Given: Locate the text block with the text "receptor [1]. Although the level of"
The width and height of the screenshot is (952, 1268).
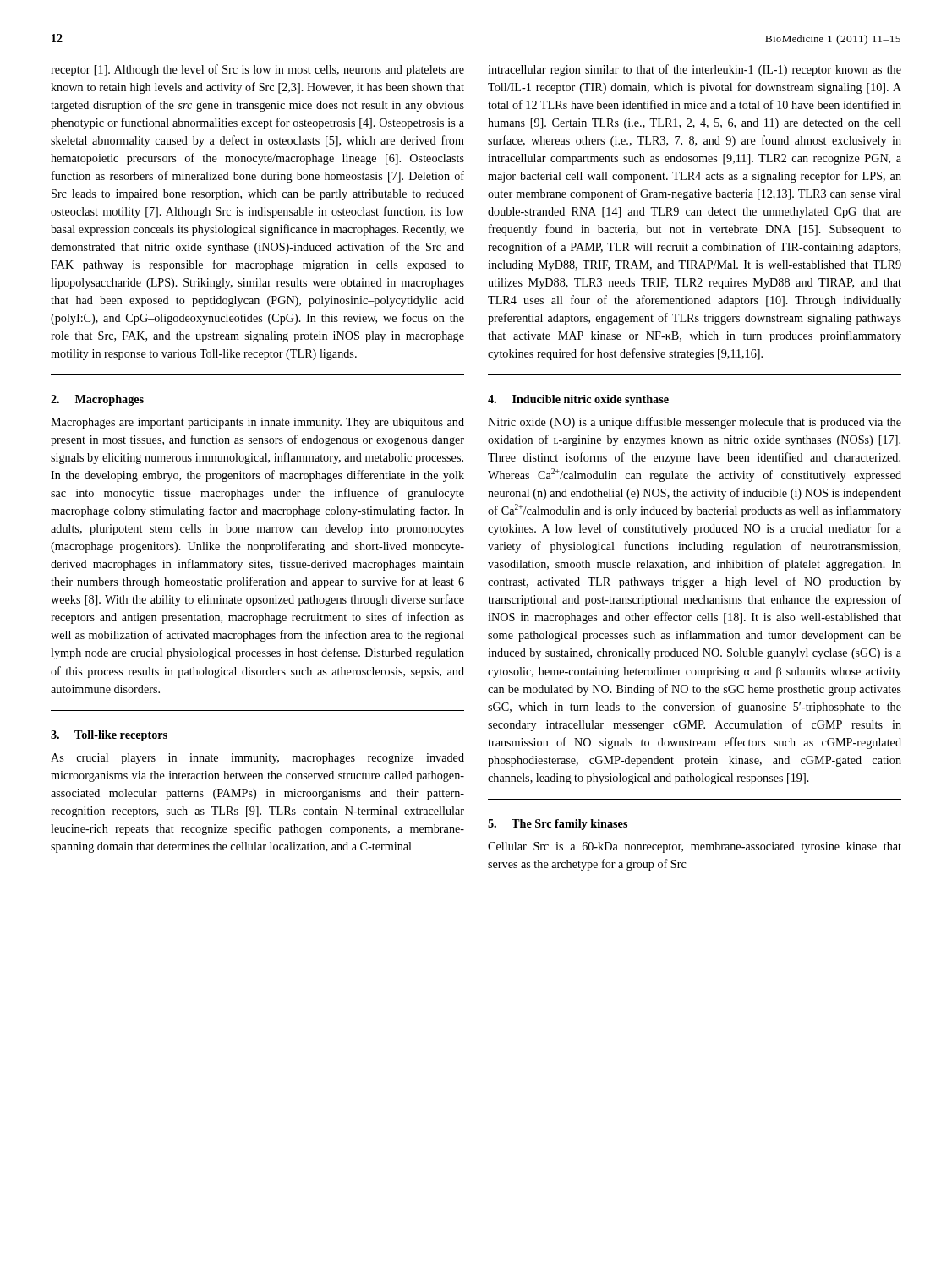Looking at the screenshot, I should [x=257, y=212].
